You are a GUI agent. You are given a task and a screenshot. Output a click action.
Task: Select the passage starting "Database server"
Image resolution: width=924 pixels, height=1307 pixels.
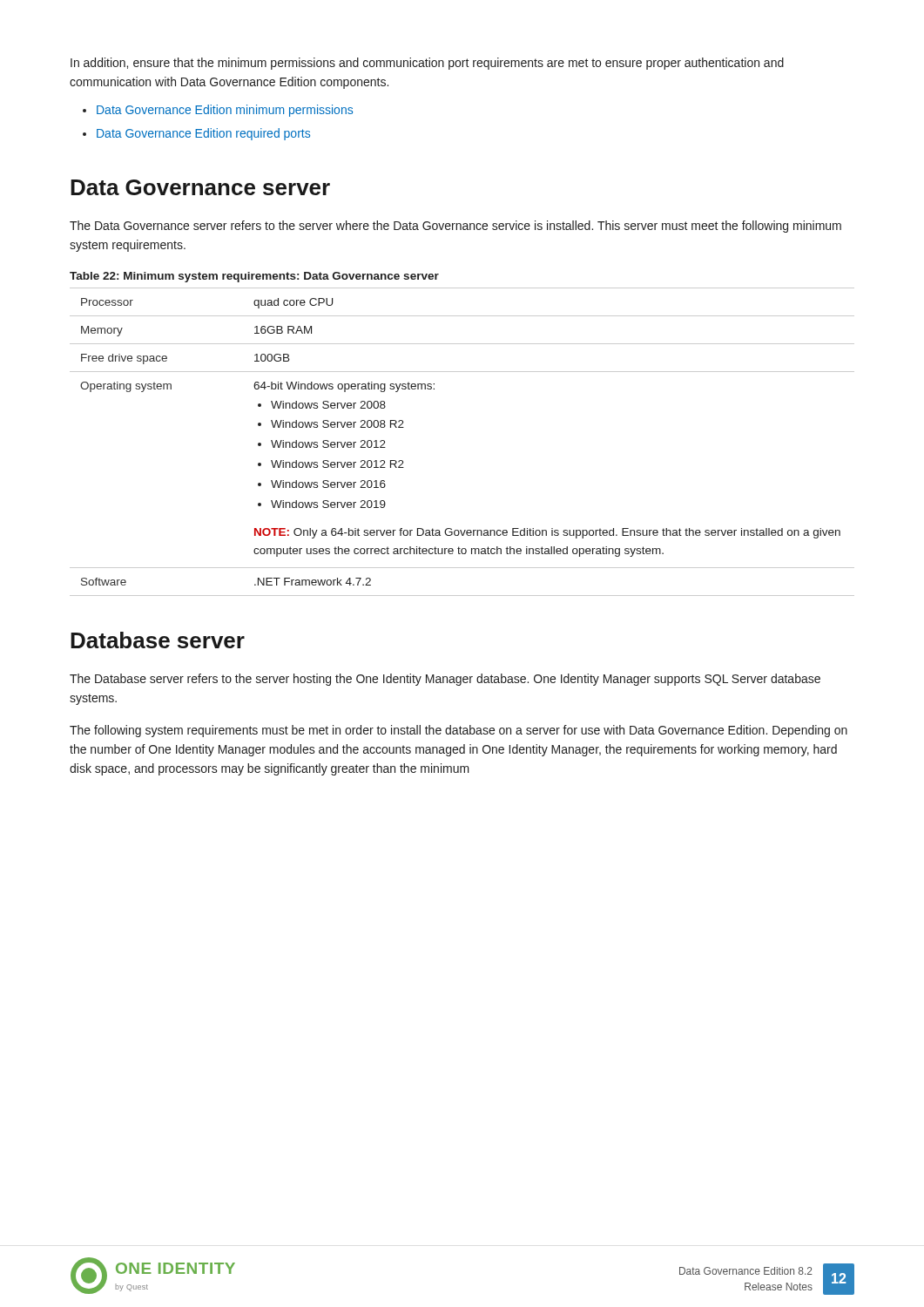point(158,640)
